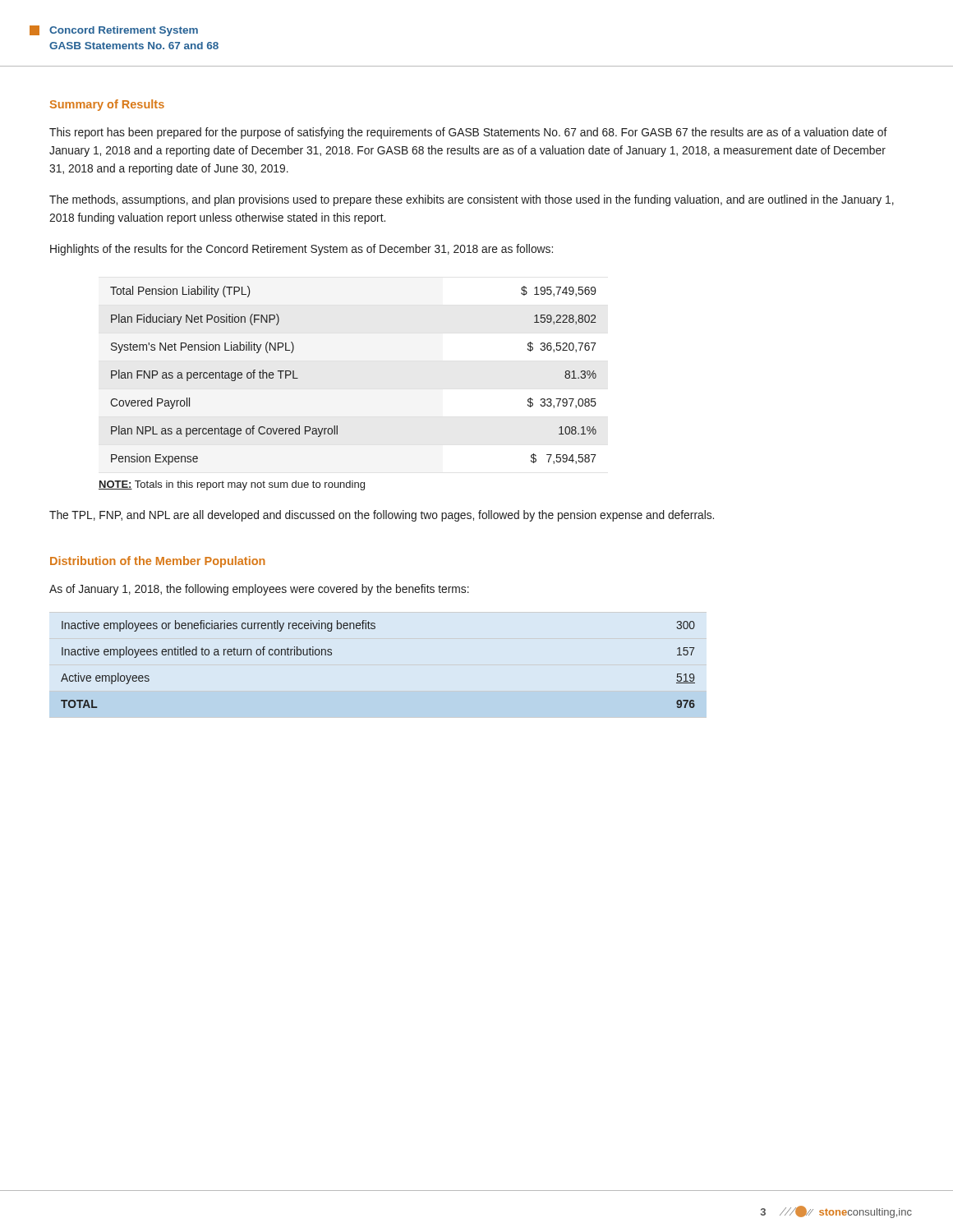
Task: Select the table that reads "$ 195,749,569"
Action: [x=501, y=375]
